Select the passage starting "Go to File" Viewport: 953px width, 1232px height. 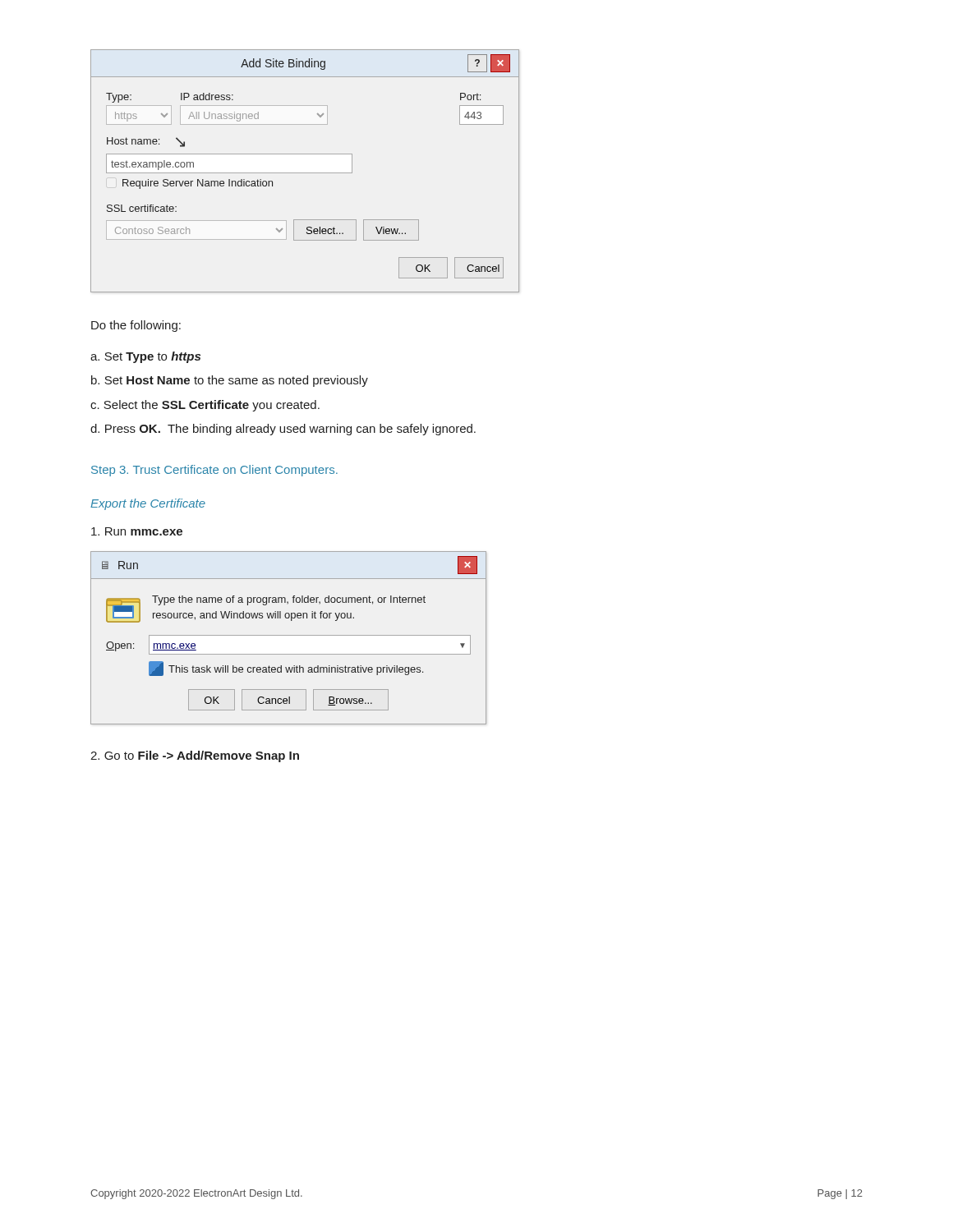195,755
